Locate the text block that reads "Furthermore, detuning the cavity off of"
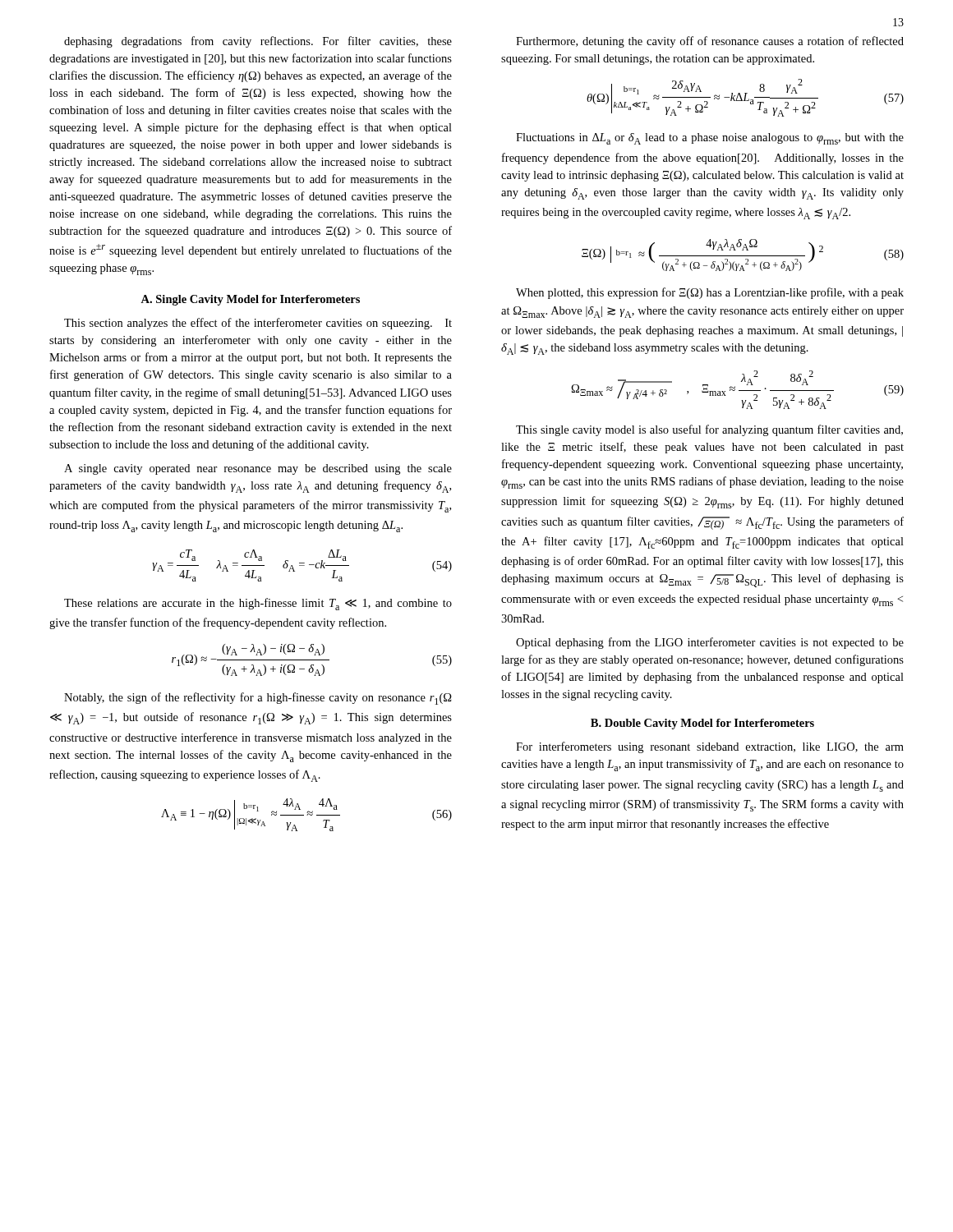This screenshot has height=1232, width=953. tap(702, 50)
